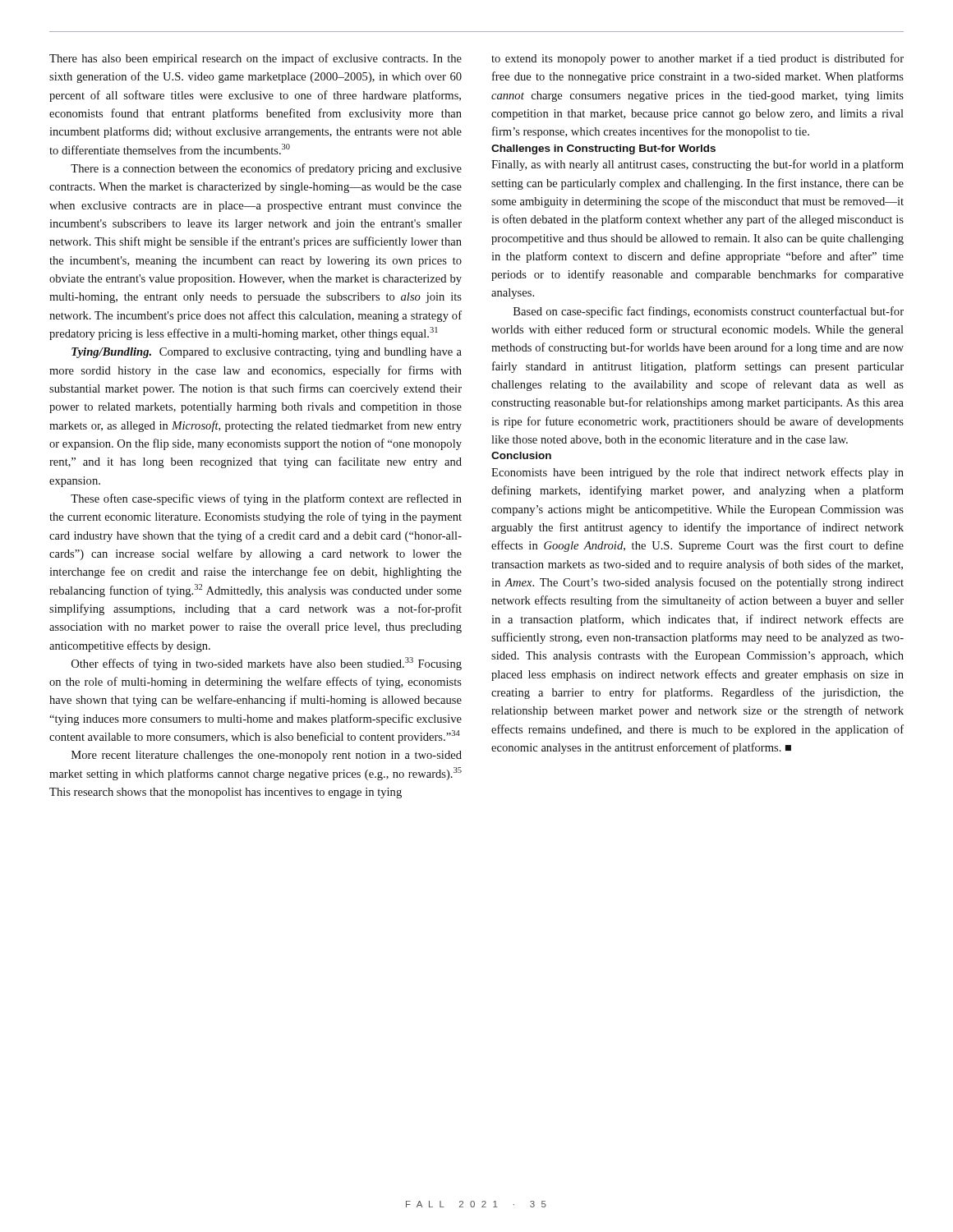
Task: Click the passage that begins "Finally, as with nearly all antitrust cases,"
Action: [x=698, y=302]
